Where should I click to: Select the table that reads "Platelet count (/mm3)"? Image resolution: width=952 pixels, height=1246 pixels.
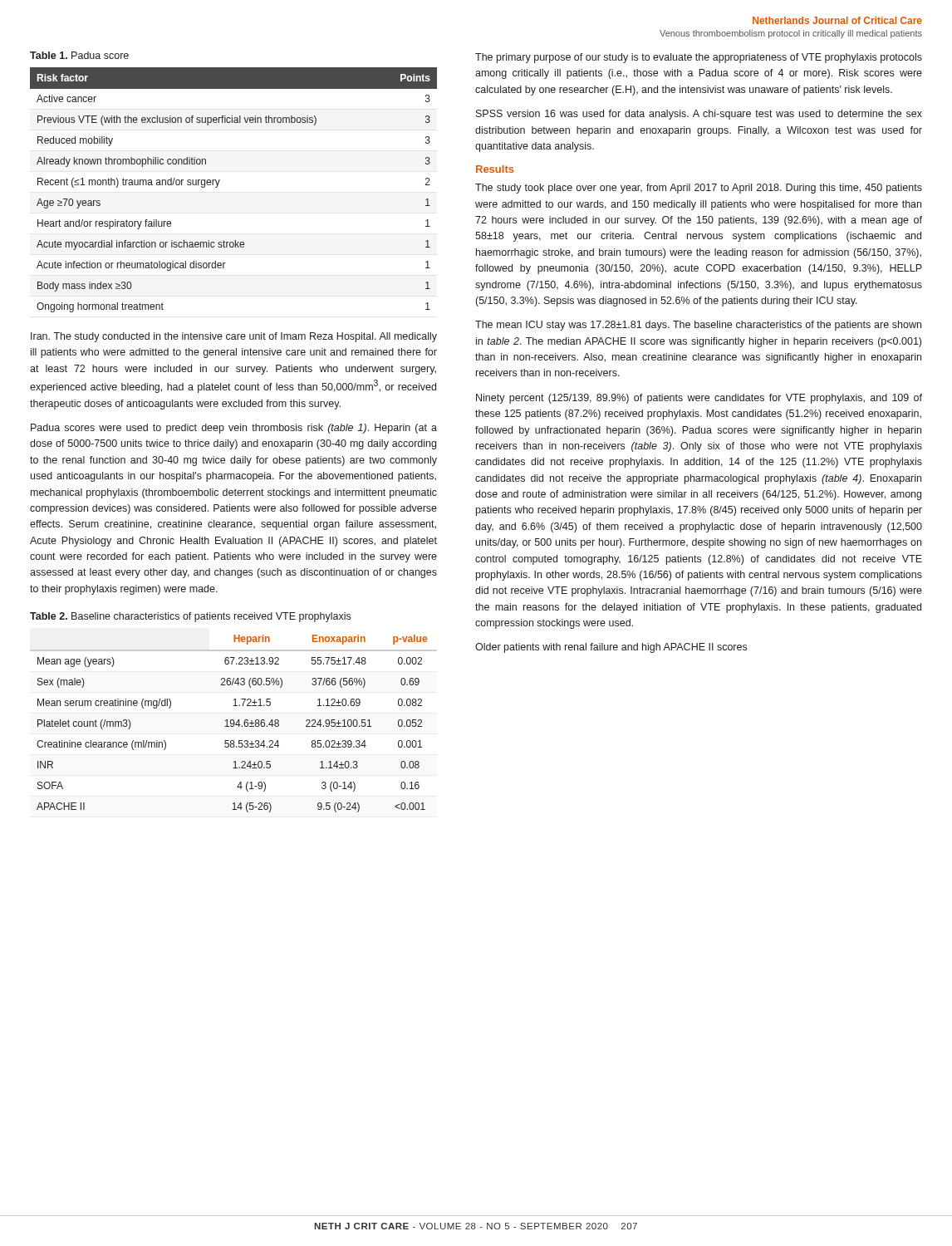233,723
